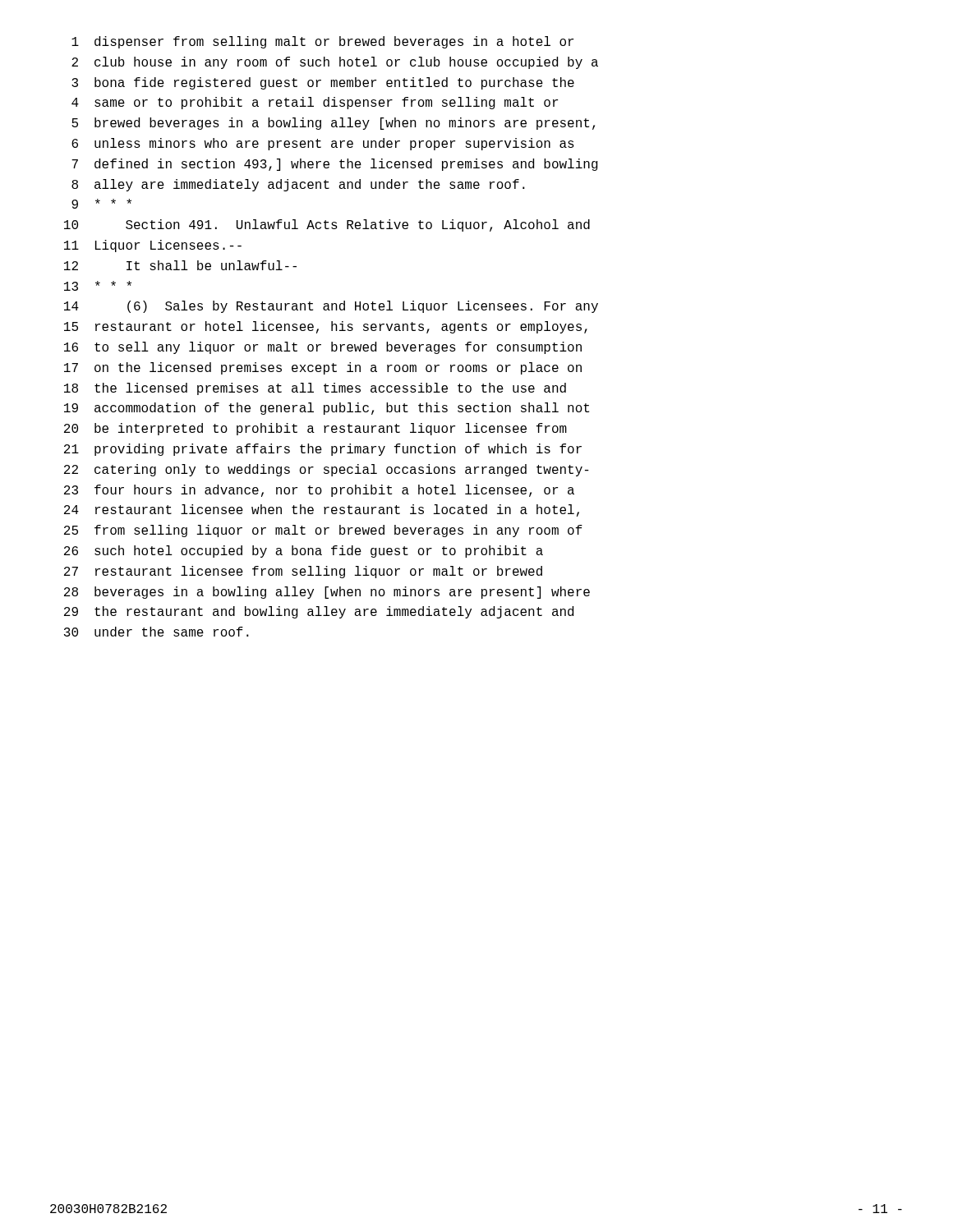This screenshot has height=1232, width=953.
Task: Find the text starting "18the licensed premises at all times accessible"
Action: click(476, 389)
